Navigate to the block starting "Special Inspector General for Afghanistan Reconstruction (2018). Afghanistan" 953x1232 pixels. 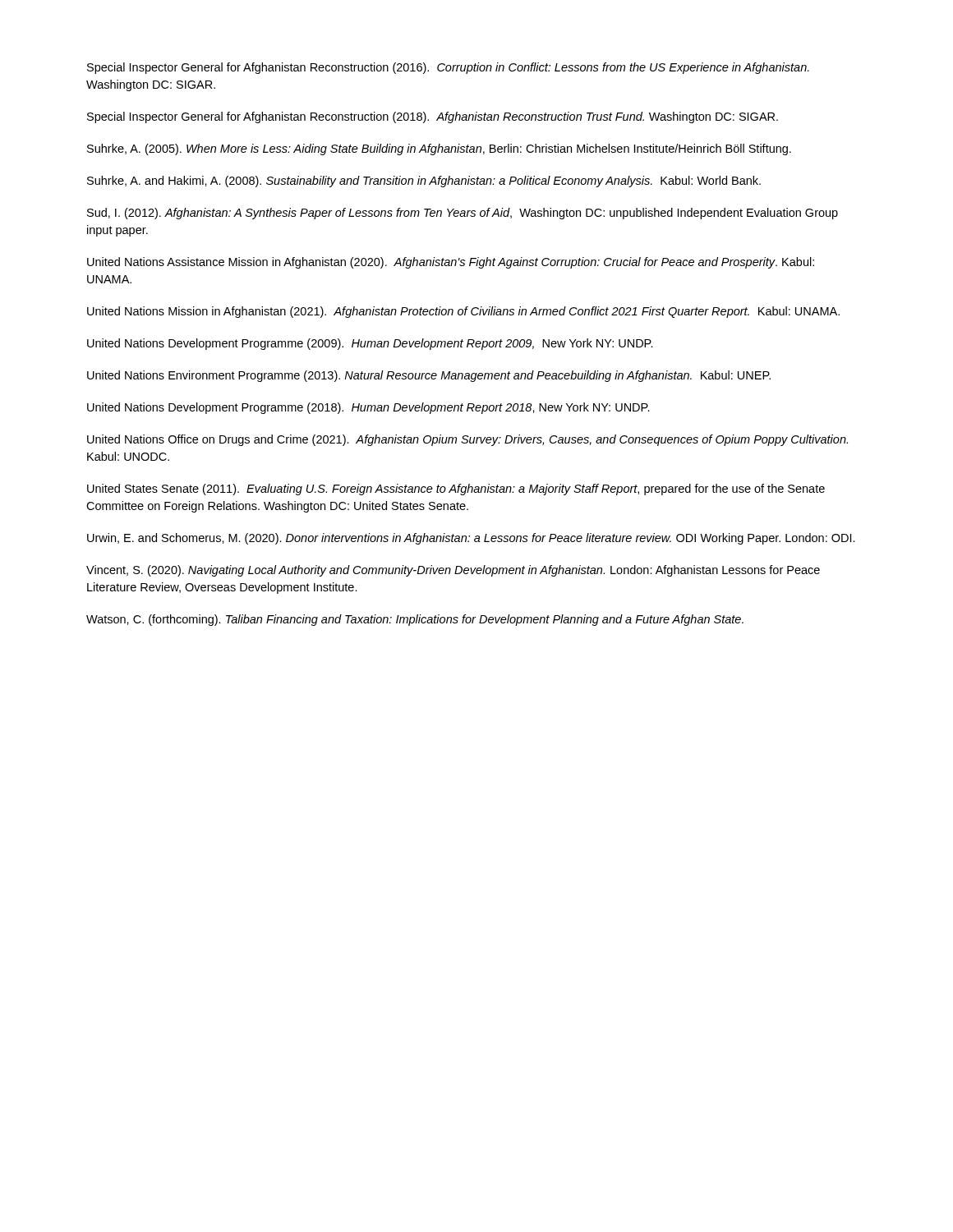tap(433, 117)
